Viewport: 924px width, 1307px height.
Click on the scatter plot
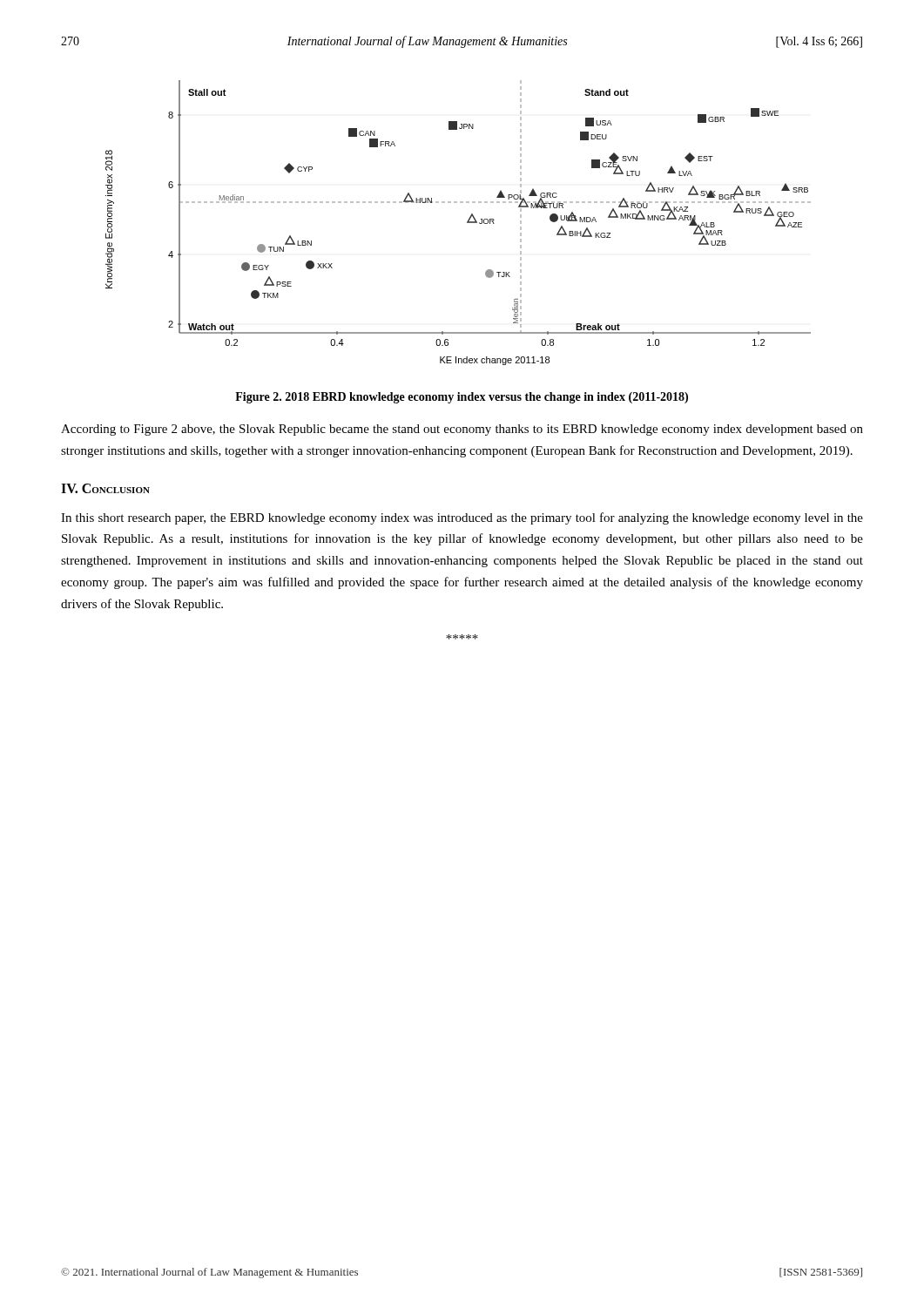462,224
